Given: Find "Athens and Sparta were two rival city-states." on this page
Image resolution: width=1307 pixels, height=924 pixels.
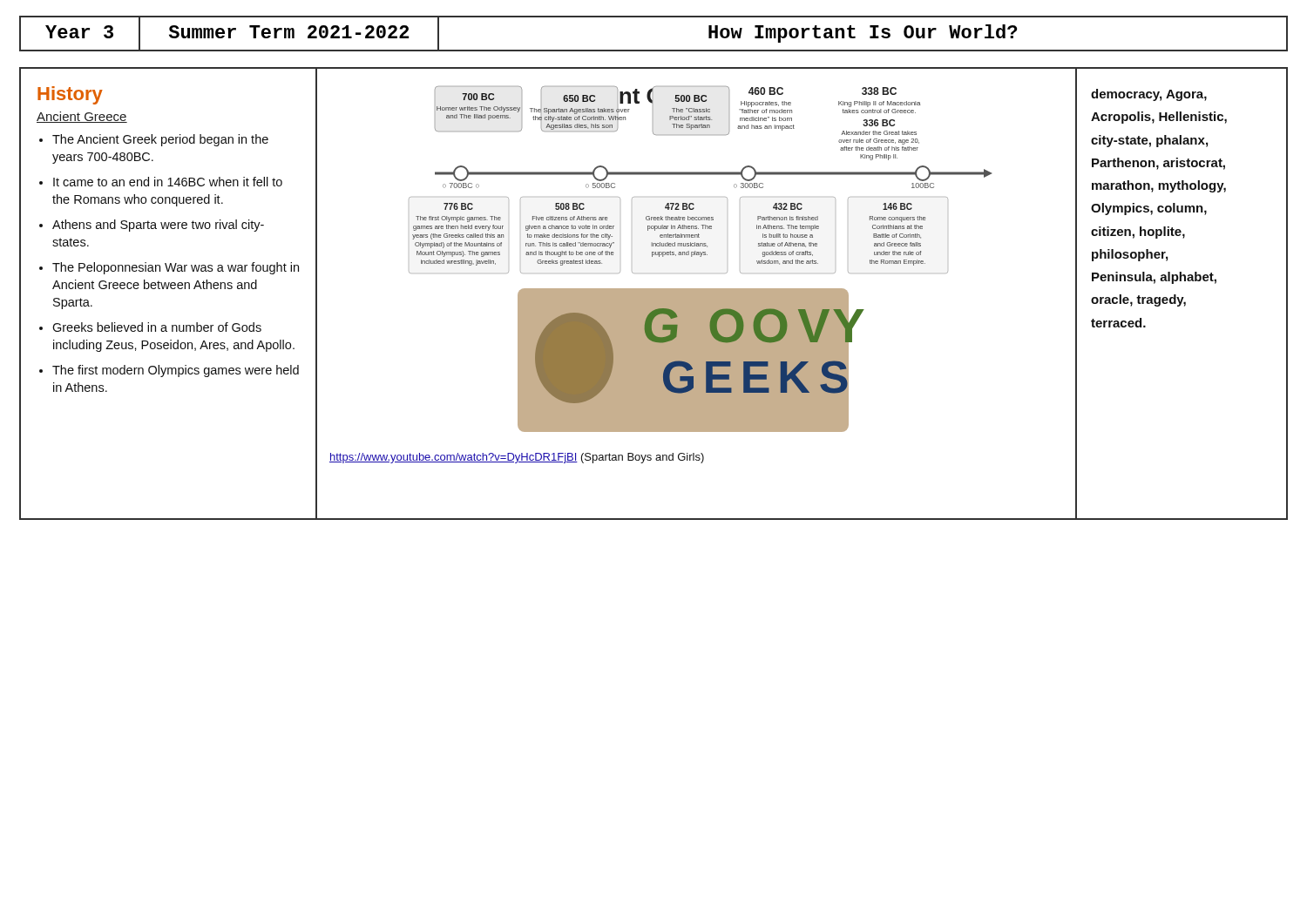Looking at the screenshot, I should pyautogui.click(x=158, y=233).
